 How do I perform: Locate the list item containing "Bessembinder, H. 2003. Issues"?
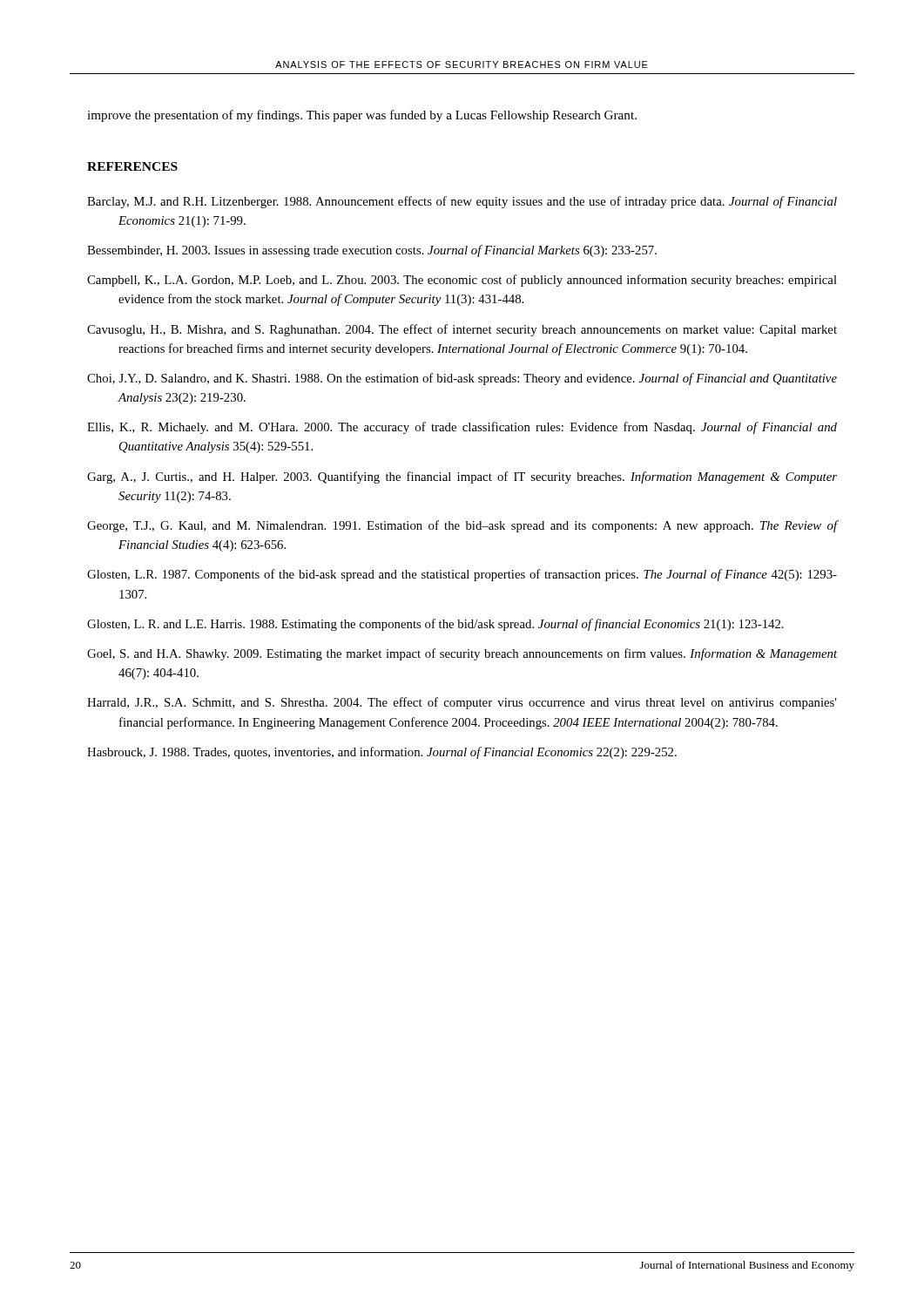[372, 250]
